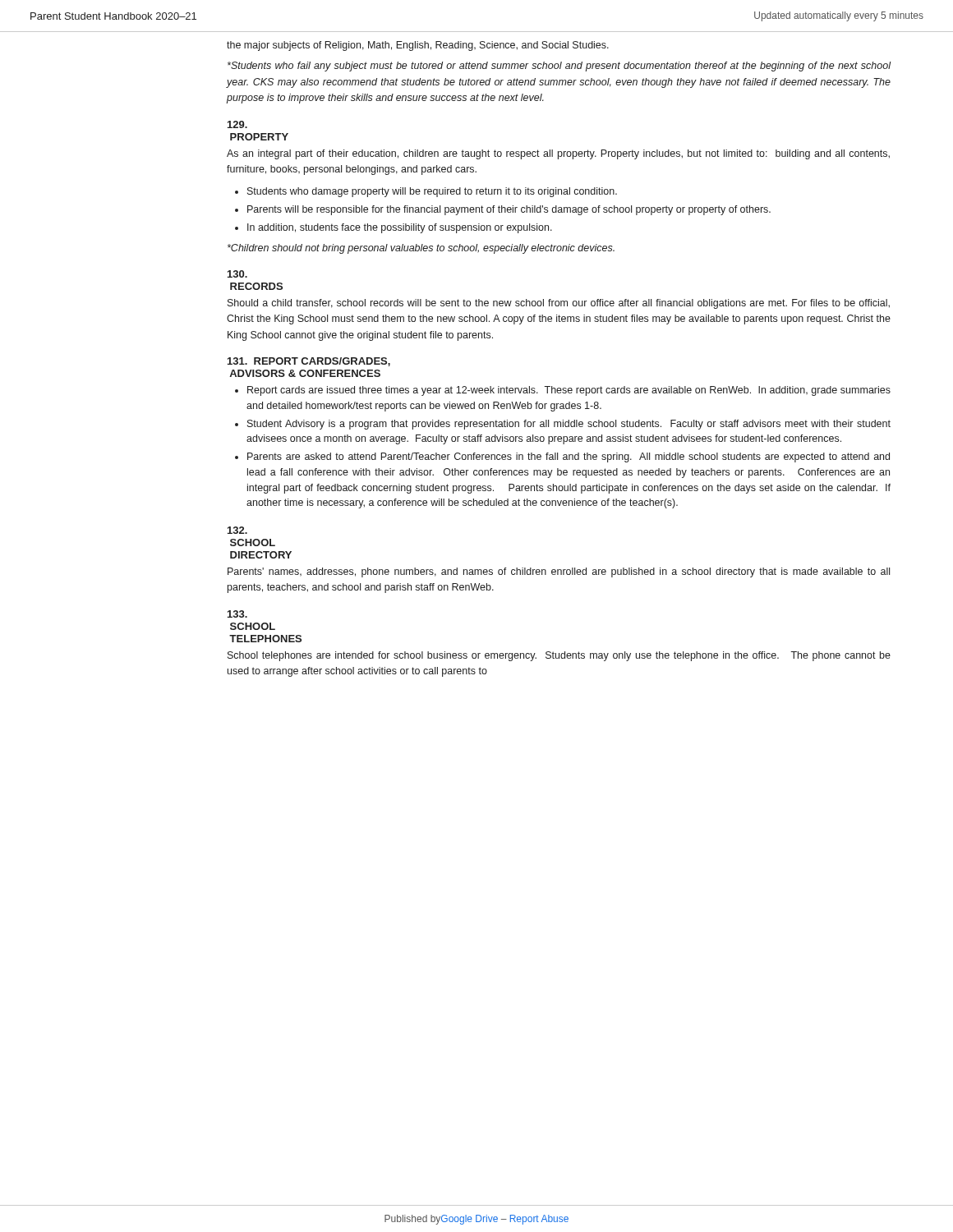Find the element starting "Parents are asked to"

569,480
